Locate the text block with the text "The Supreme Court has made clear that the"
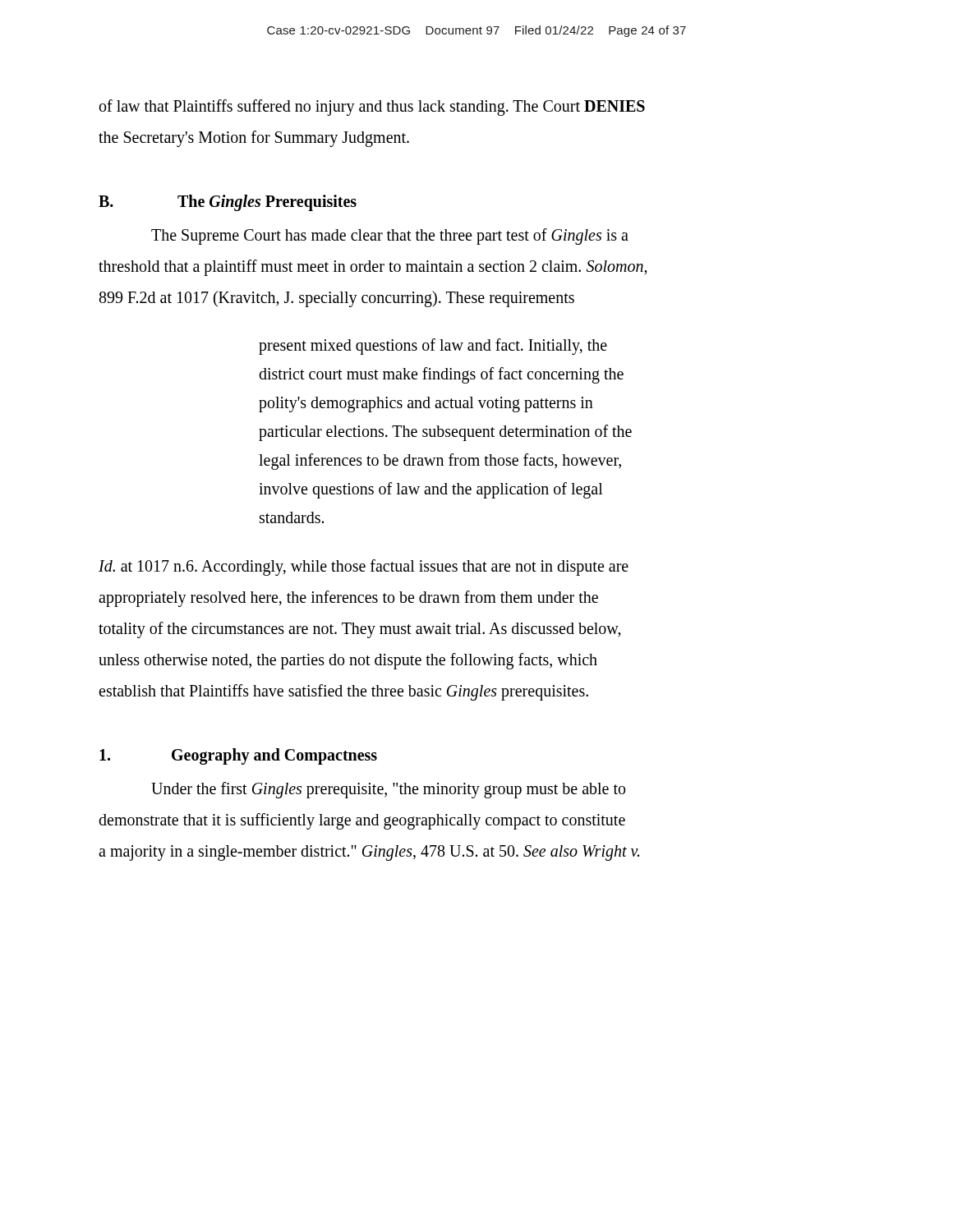The width and height of the screenshot is (953, 1232). pos(390,235)
